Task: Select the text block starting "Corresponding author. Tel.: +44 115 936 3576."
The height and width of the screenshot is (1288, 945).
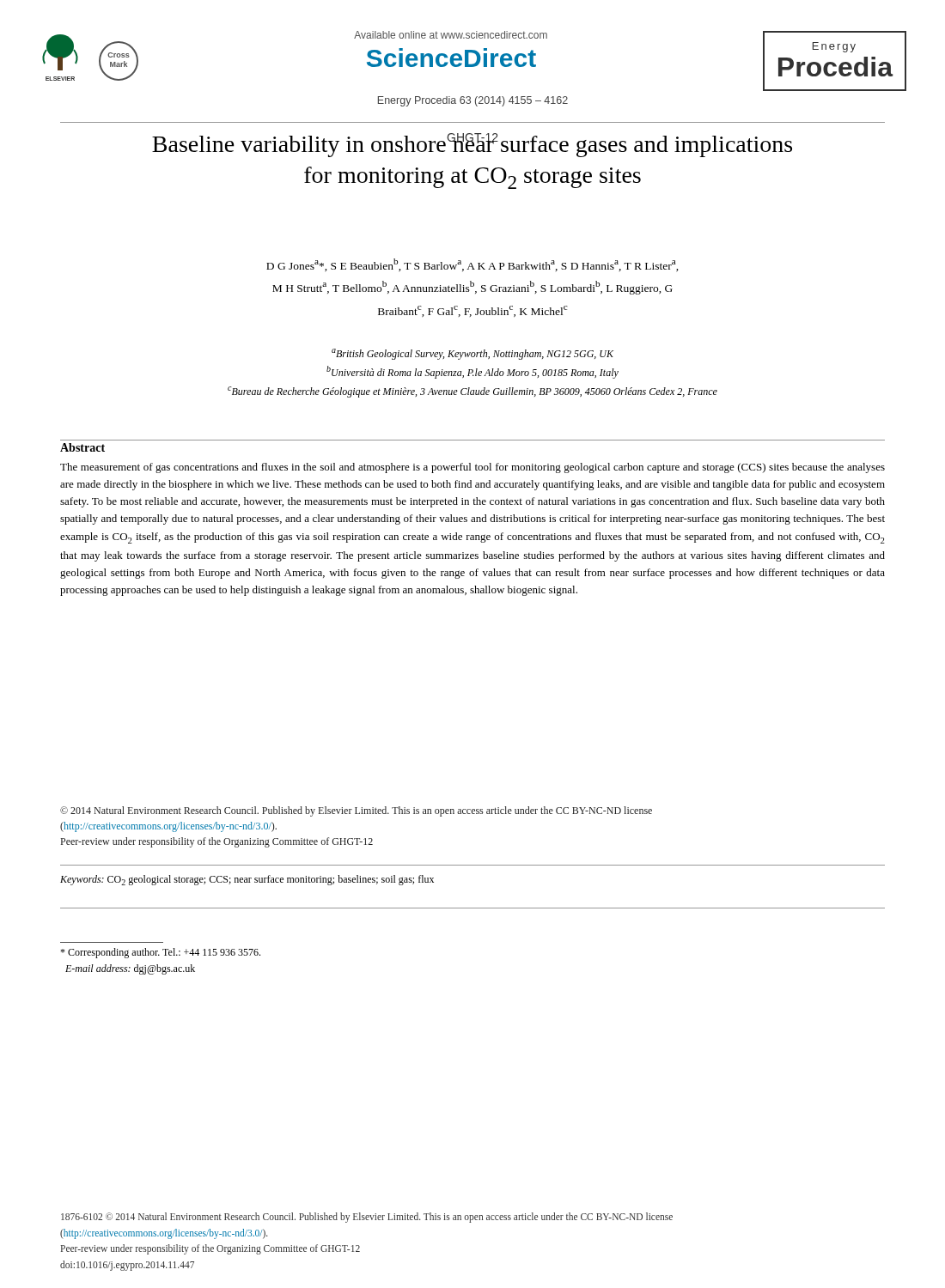Action: (161, 961)
